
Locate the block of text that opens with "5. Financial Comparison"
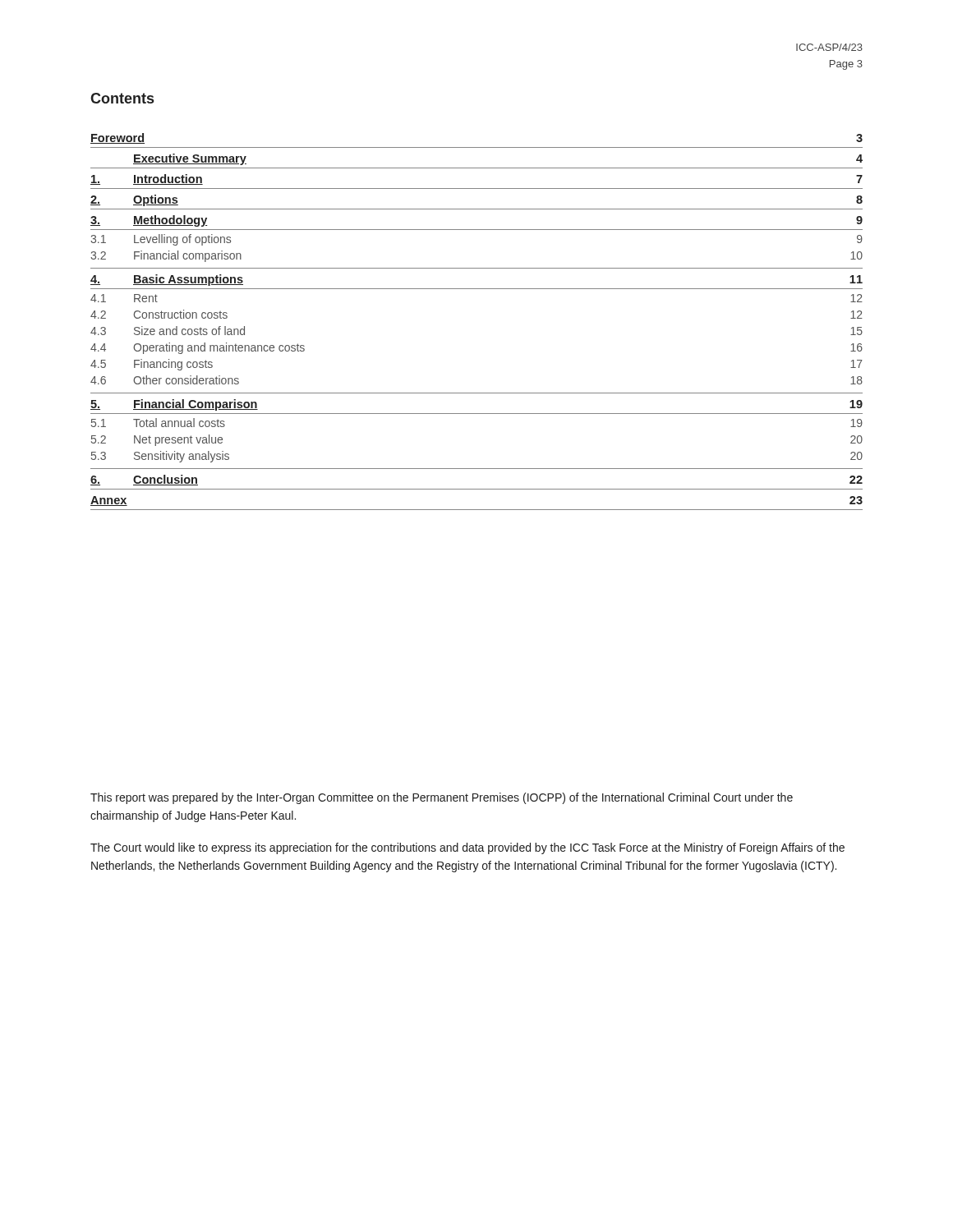[476, 404]
